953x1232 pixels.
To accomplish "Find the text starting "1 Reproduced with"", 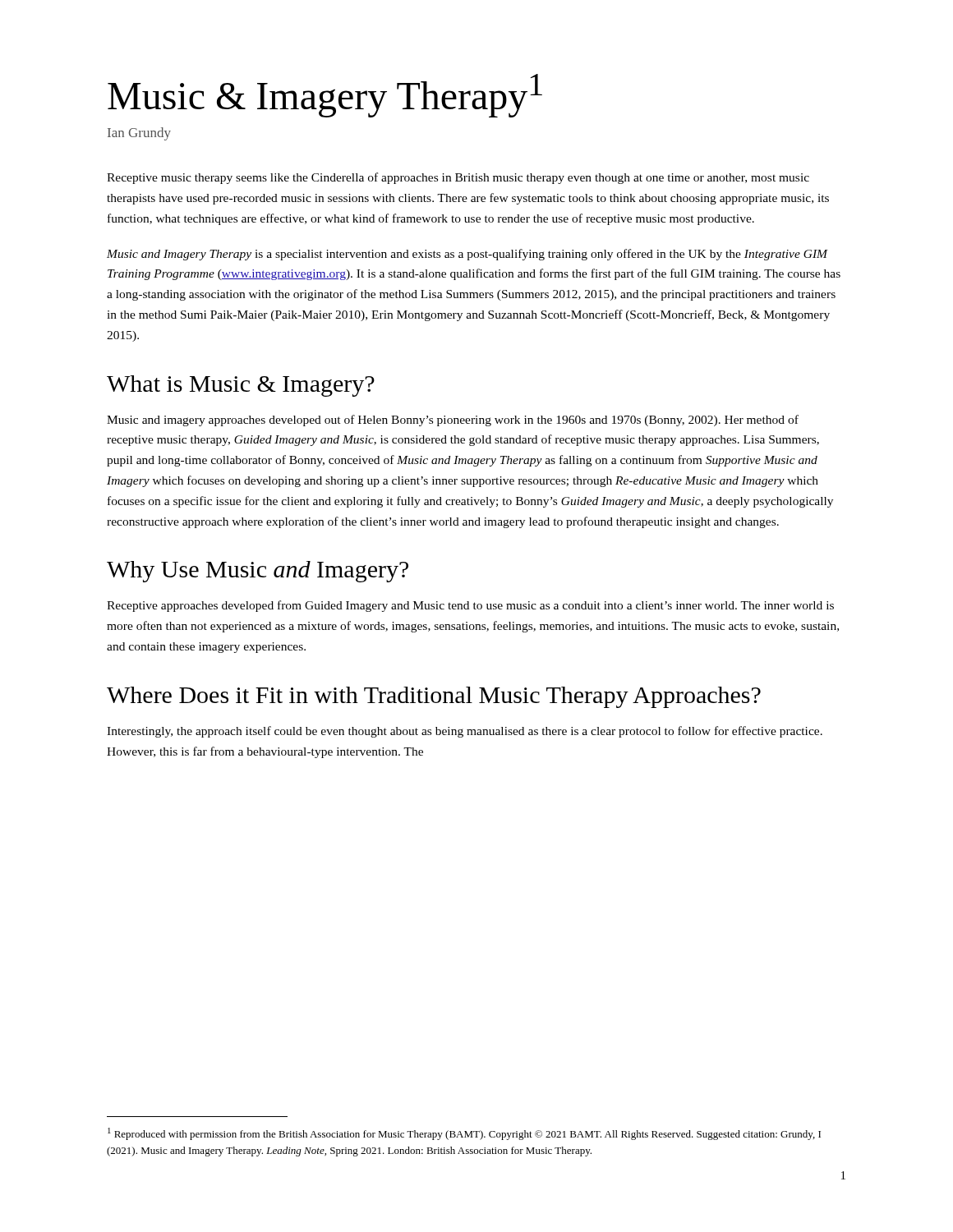I will pos(476,1141).
